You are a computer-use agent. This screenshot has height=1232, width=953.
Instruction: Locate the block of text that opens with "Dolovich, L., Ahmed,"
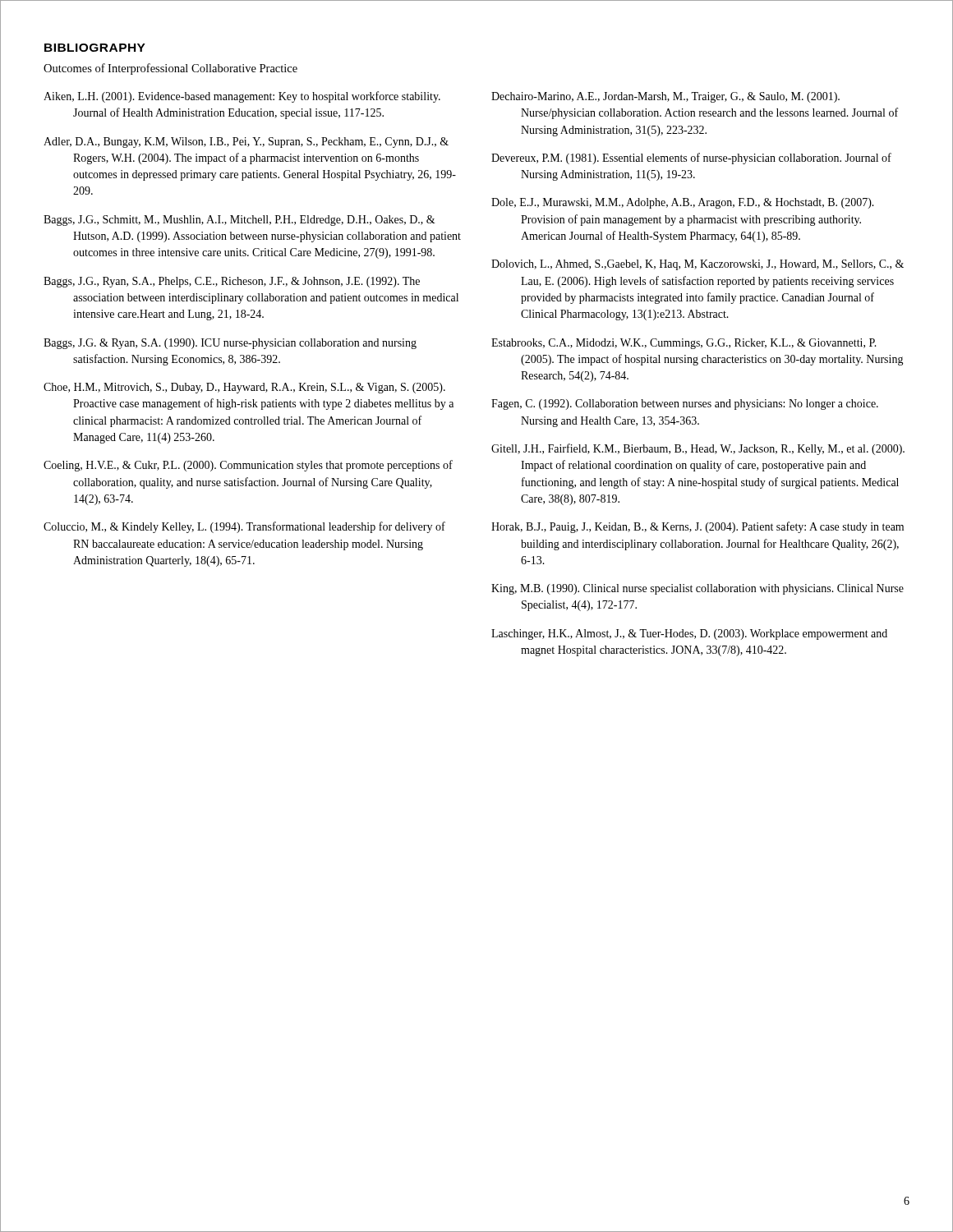point(698,289)
